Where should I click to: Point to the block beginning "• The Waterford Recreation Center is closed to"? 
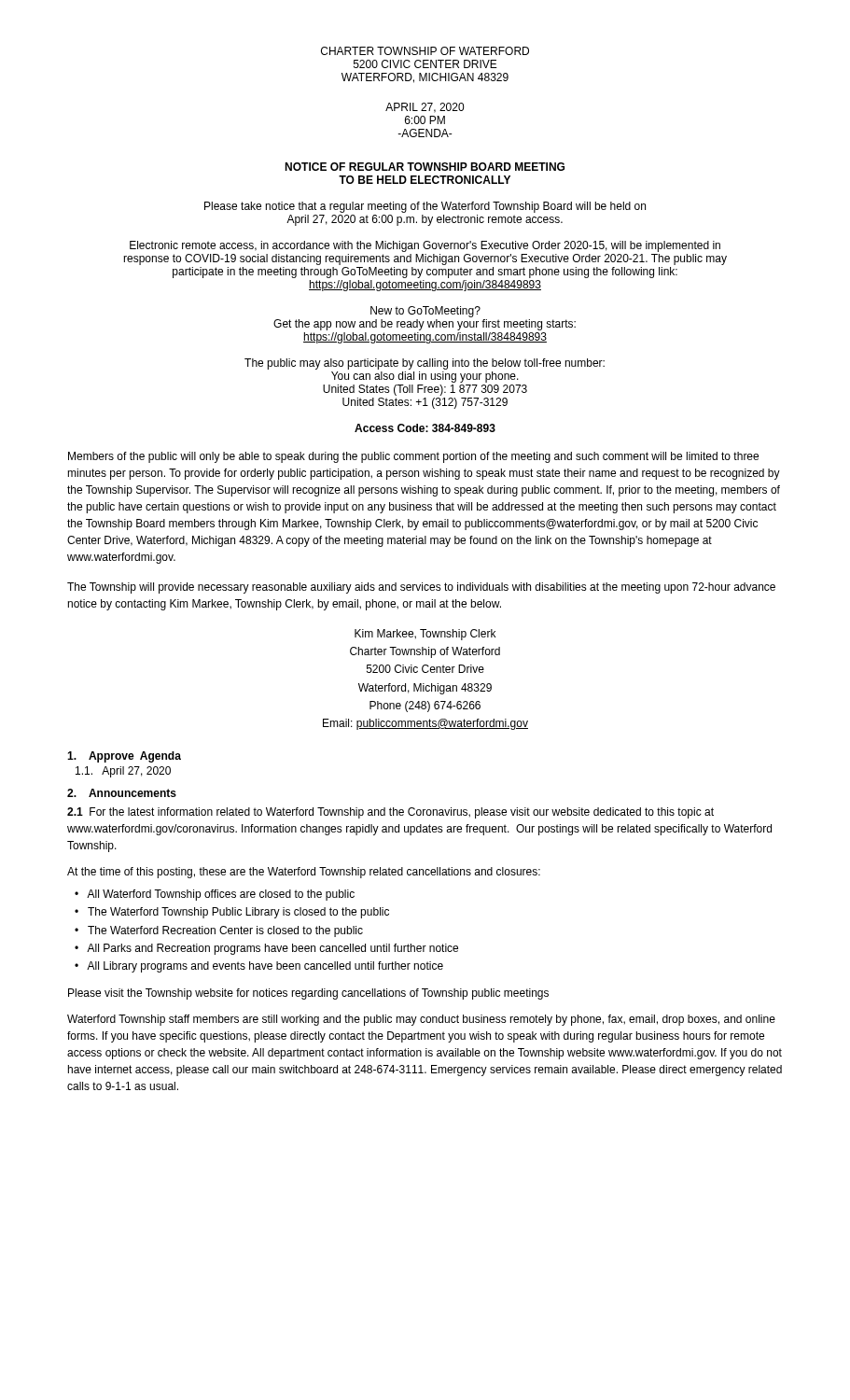coord(219,930)
